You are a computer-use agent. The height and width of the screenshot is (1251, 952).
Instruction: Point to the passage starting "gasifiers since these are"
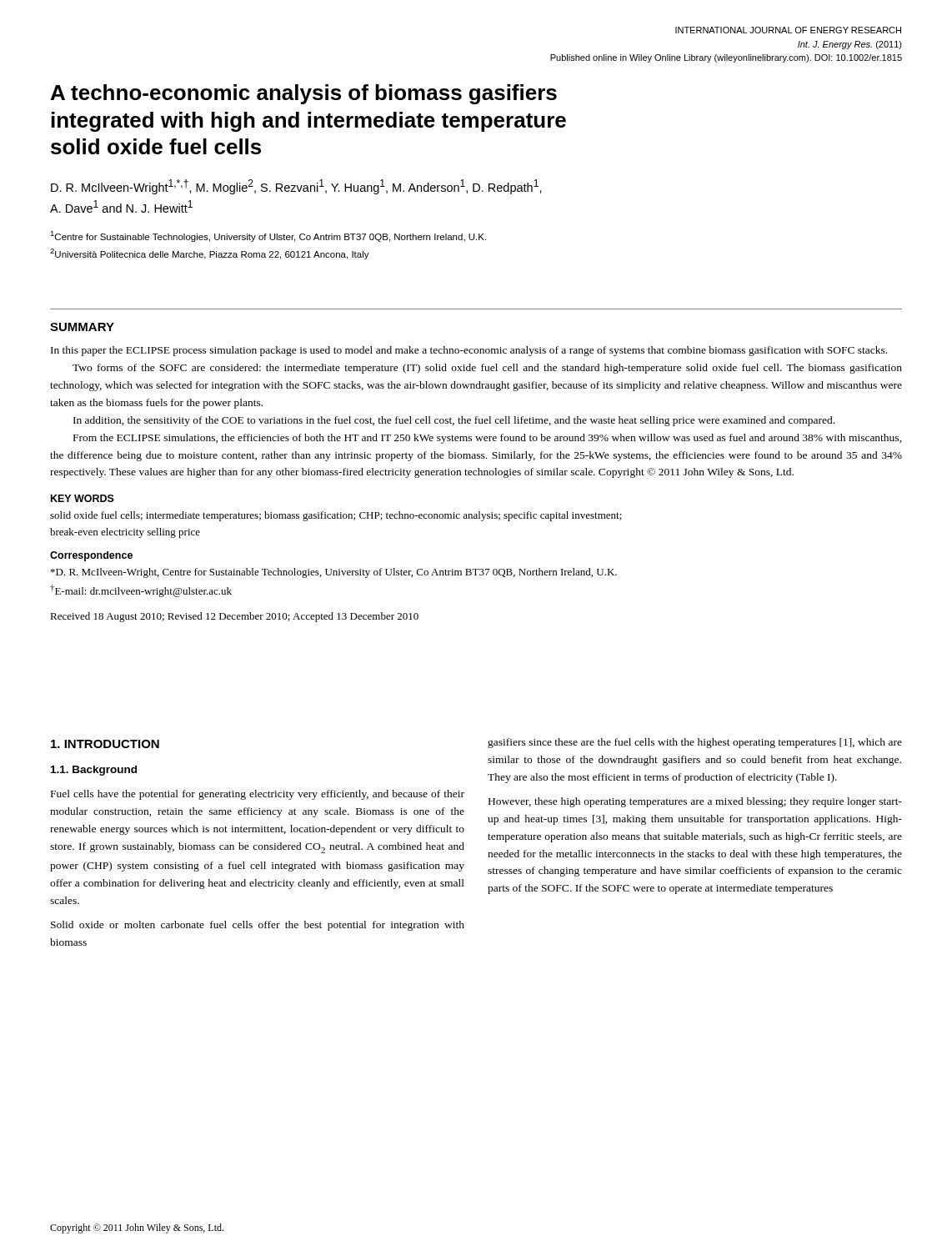tap(695, 816)
